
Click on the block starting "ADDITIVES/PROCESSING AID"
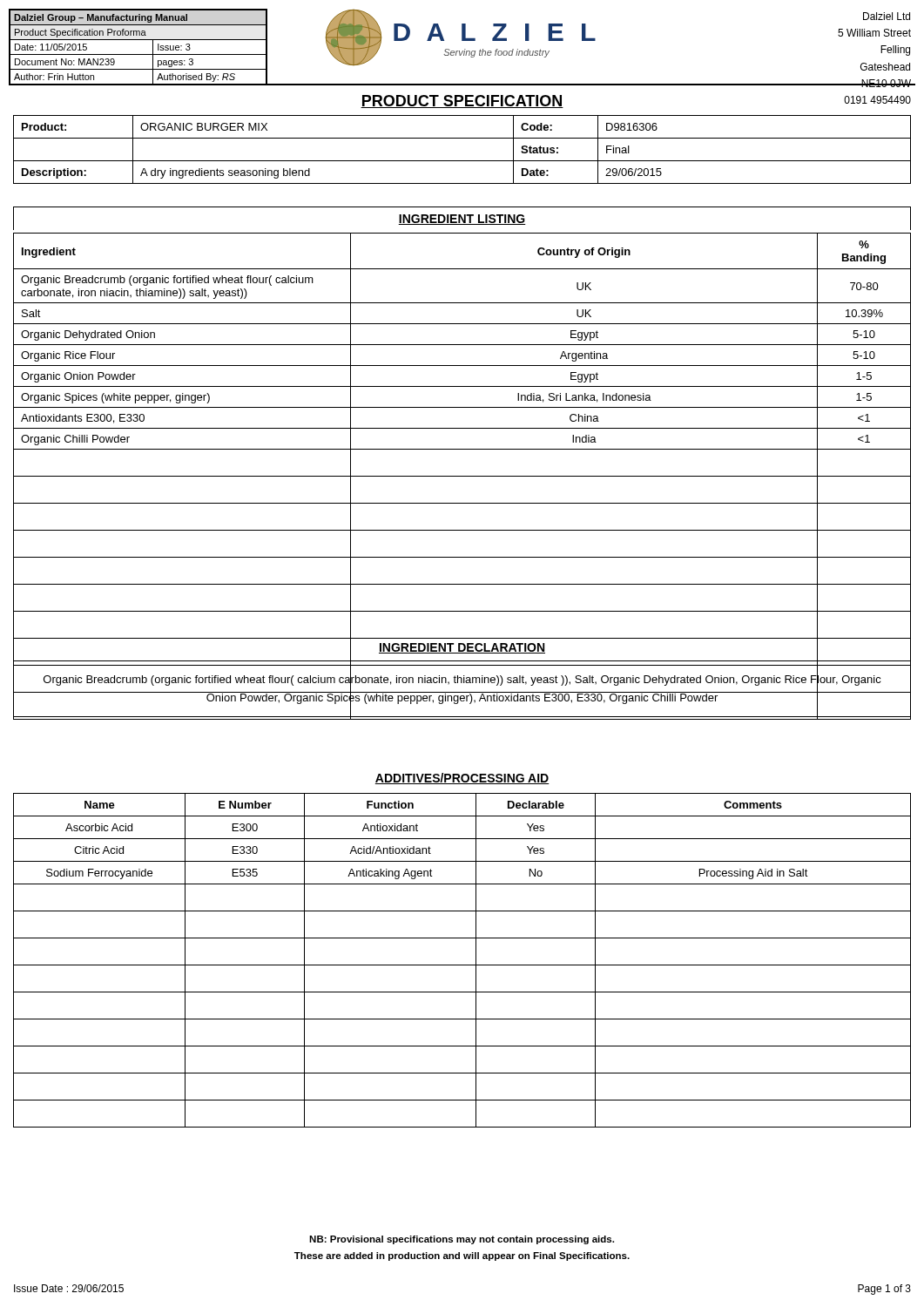pyautogui.click(x=462, y=778)
